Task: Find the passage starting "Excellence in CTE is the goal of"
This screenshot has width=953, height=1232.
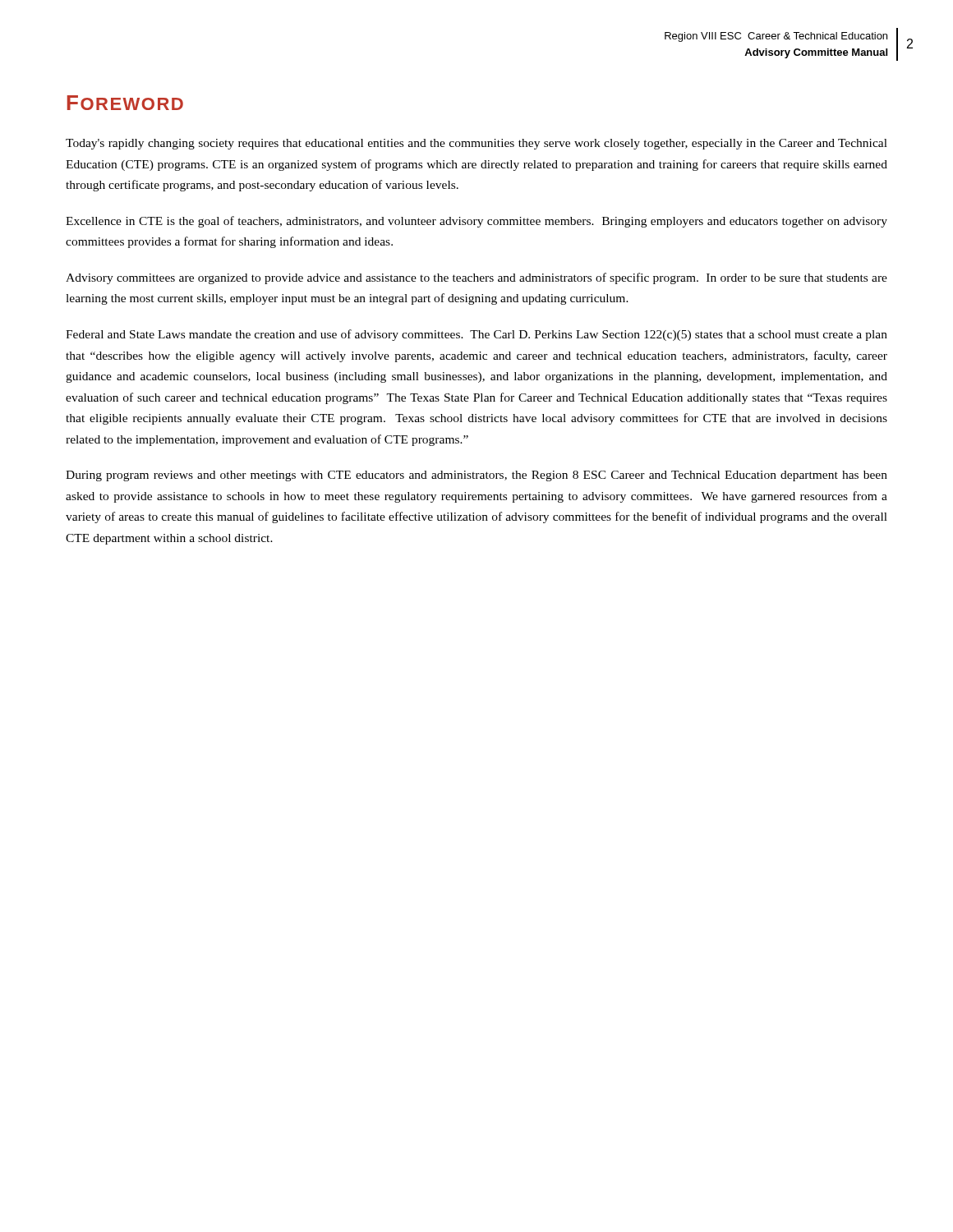Action: tap(476, 231)
